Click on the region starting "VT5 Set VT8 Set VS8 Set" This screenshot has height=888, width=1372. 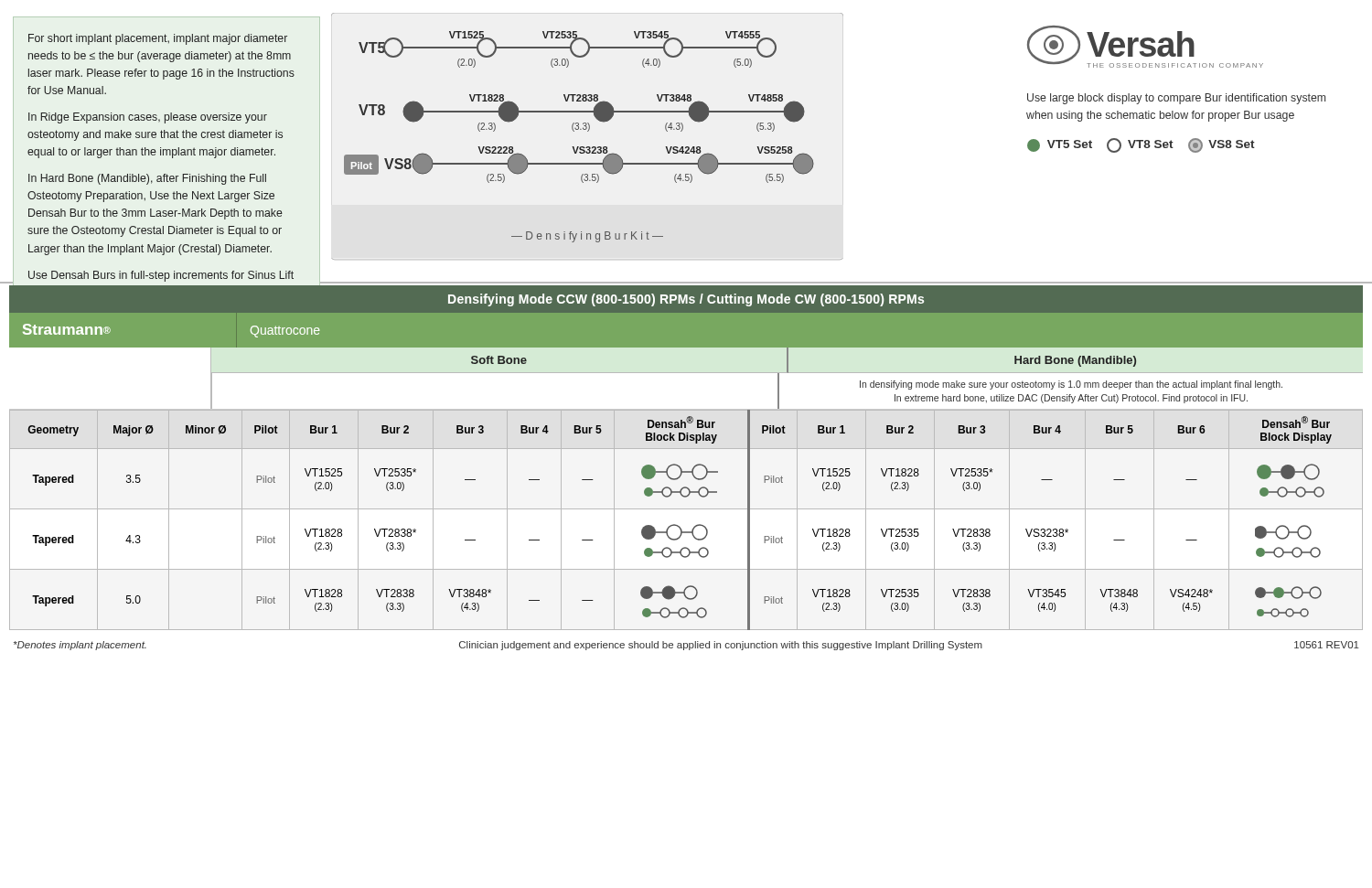click(x=1140, y=145)
